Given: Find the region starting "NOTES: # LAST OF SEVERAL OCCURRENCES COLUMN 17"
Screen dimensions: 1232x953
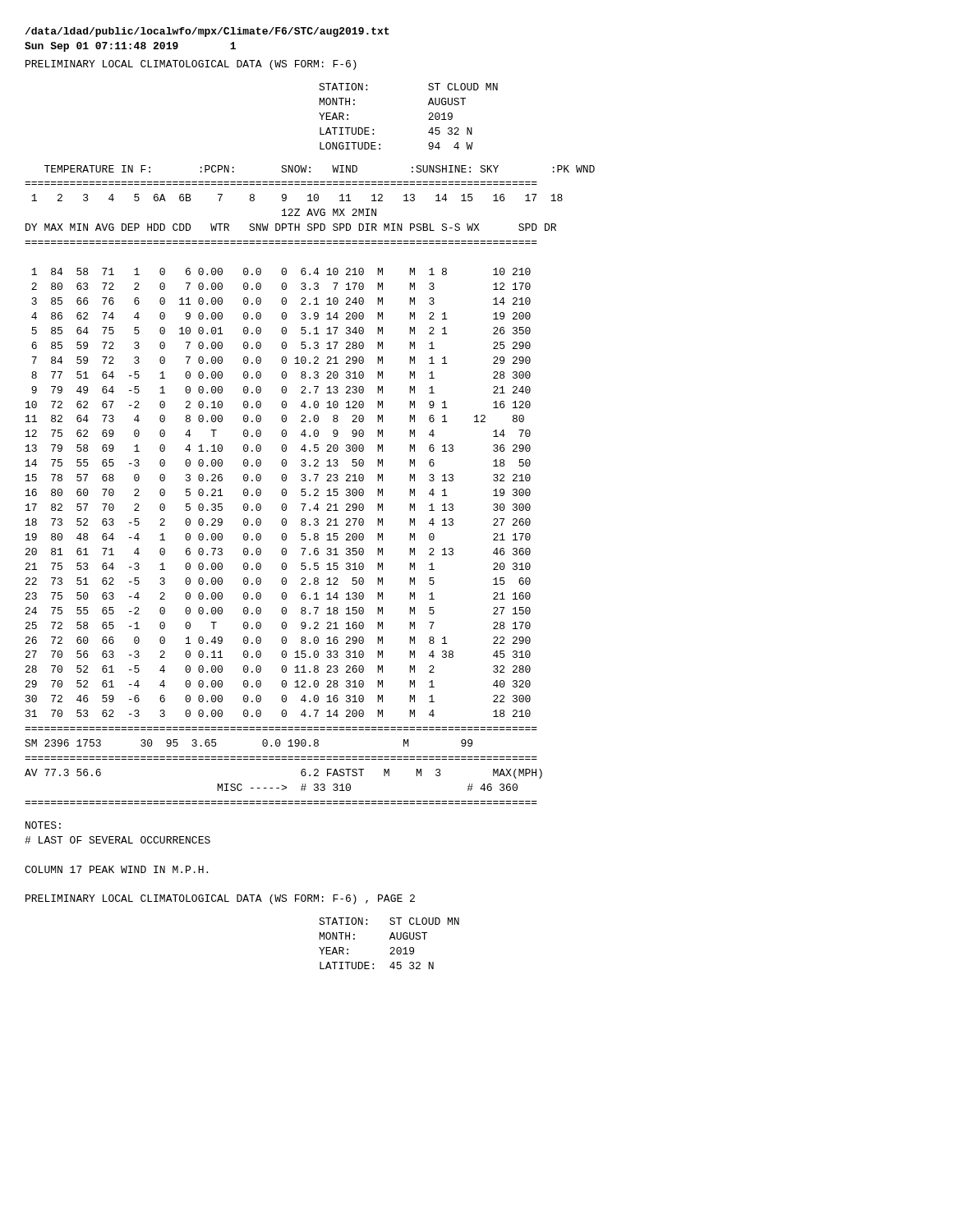Looking at the screenshot, I should pos(43,825).
